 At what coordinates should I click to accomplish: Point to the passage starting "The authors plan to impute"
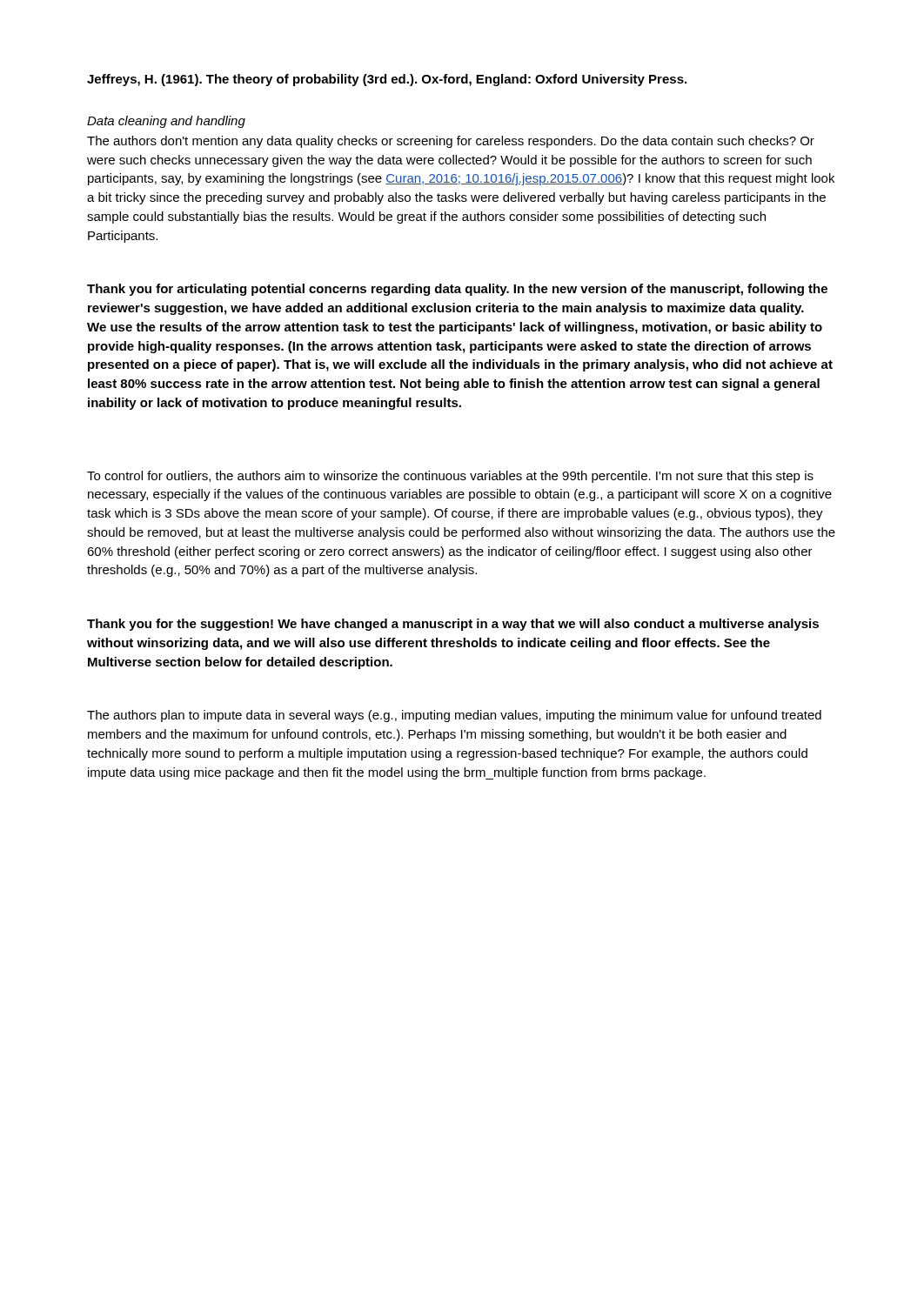pyautogui.click(x=462, y=744)
